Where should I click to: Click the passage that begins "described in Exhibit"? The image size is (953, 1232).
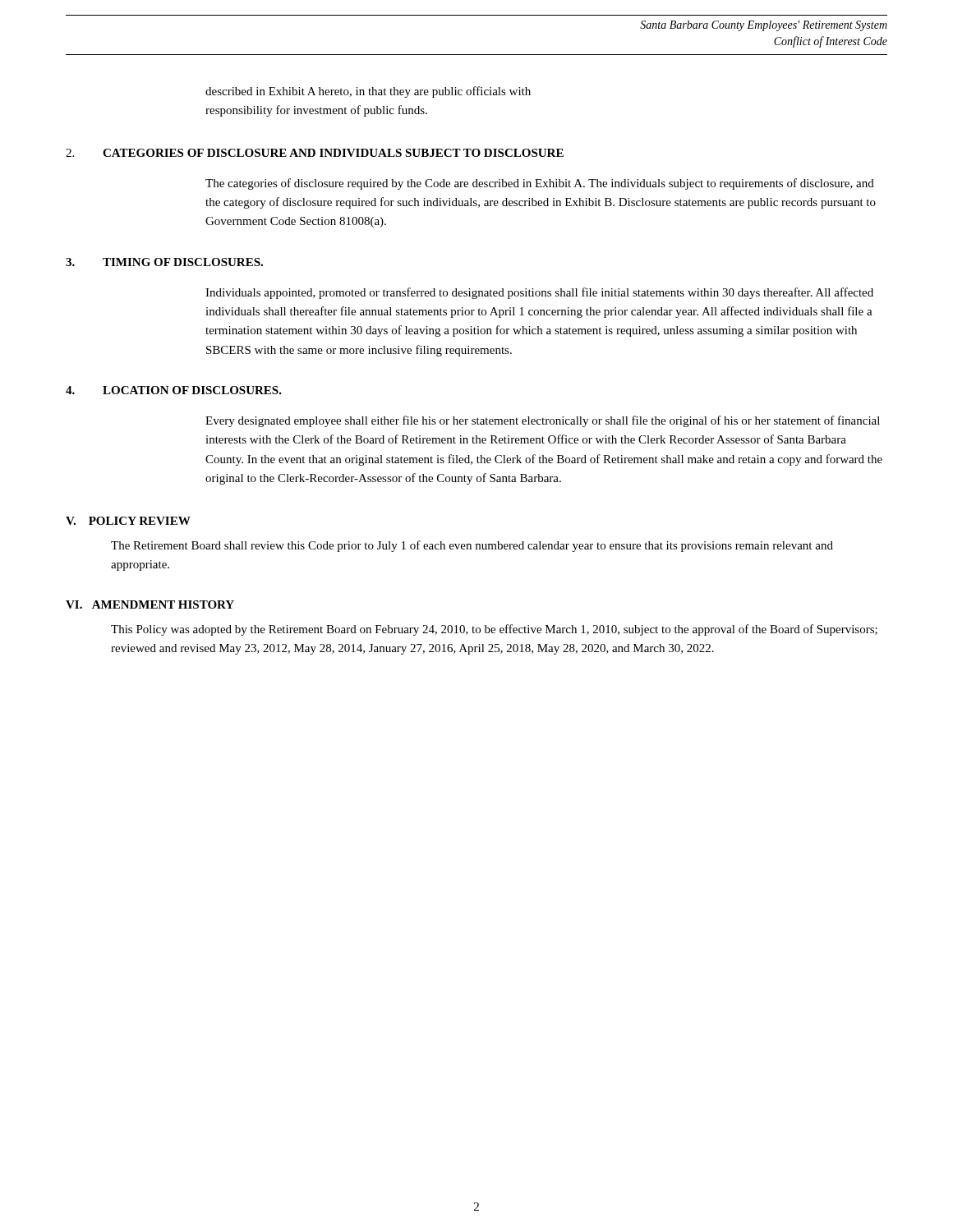pyautogui.click(x=368, y=101)
